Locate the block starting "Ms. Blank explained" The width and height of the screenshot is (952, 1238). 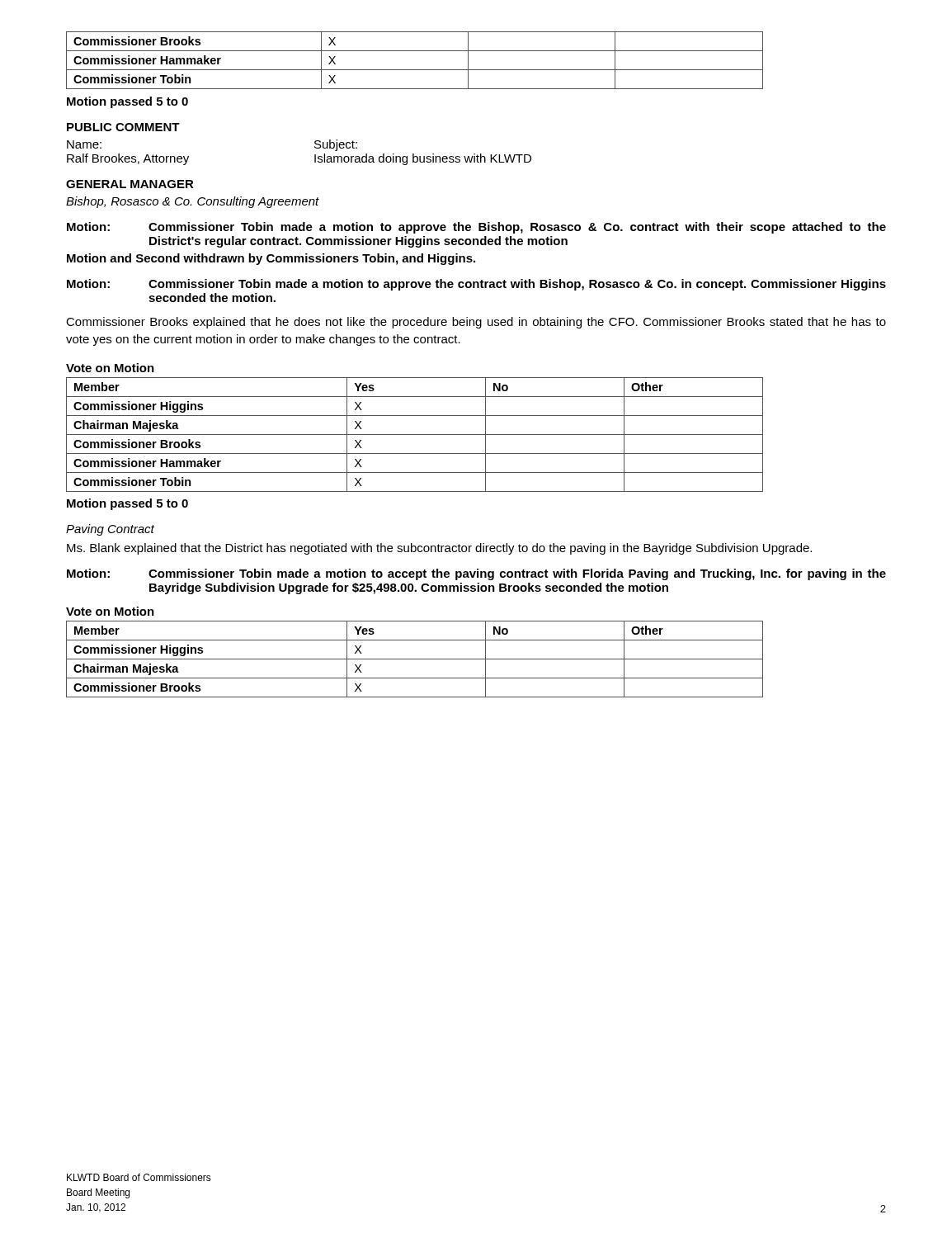pos(439,548)
